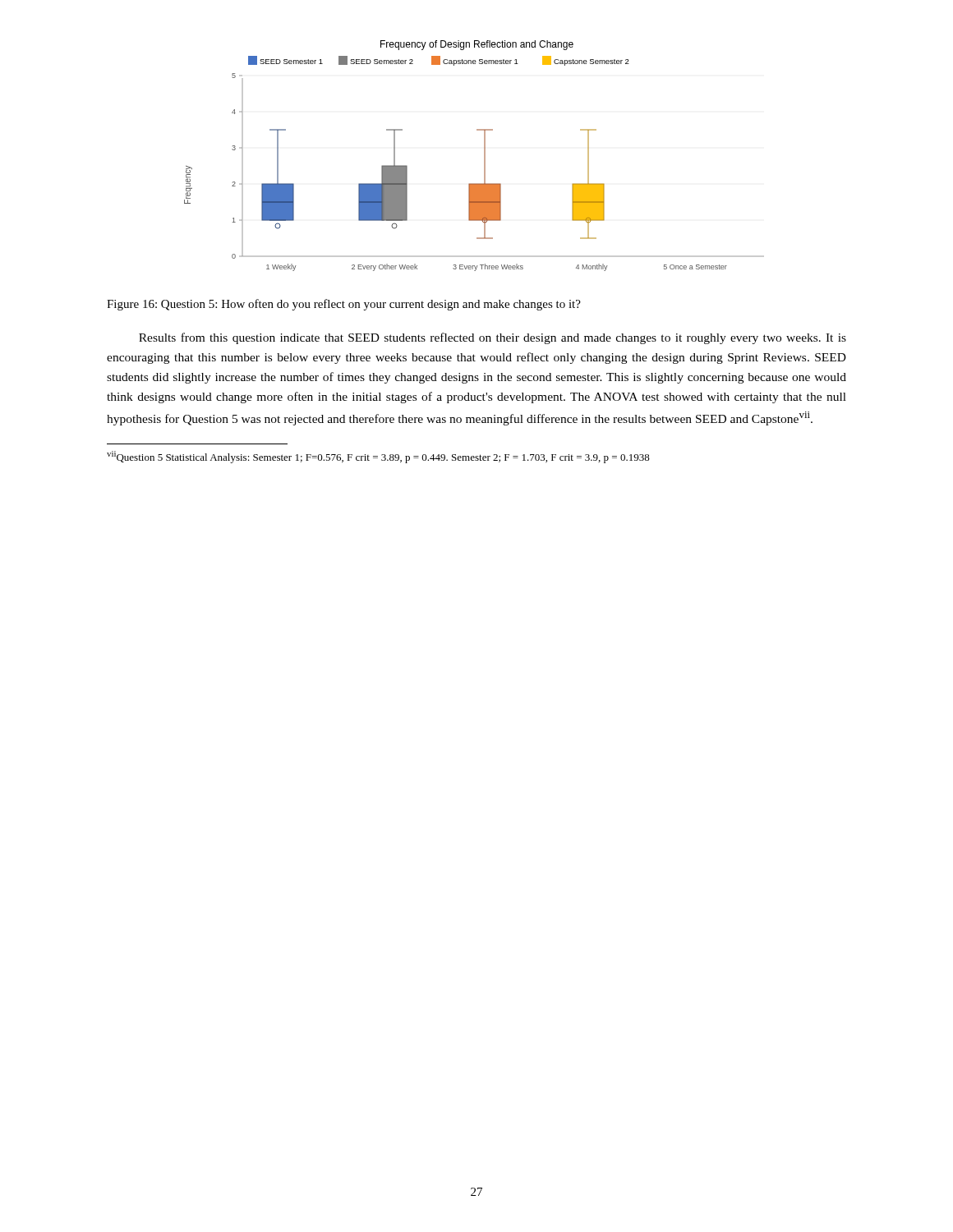The height and width of the screenshot is (1232, 953).
Task: Click on the caption that says "Figure 16: Question 5: How"
Action: 344,304
